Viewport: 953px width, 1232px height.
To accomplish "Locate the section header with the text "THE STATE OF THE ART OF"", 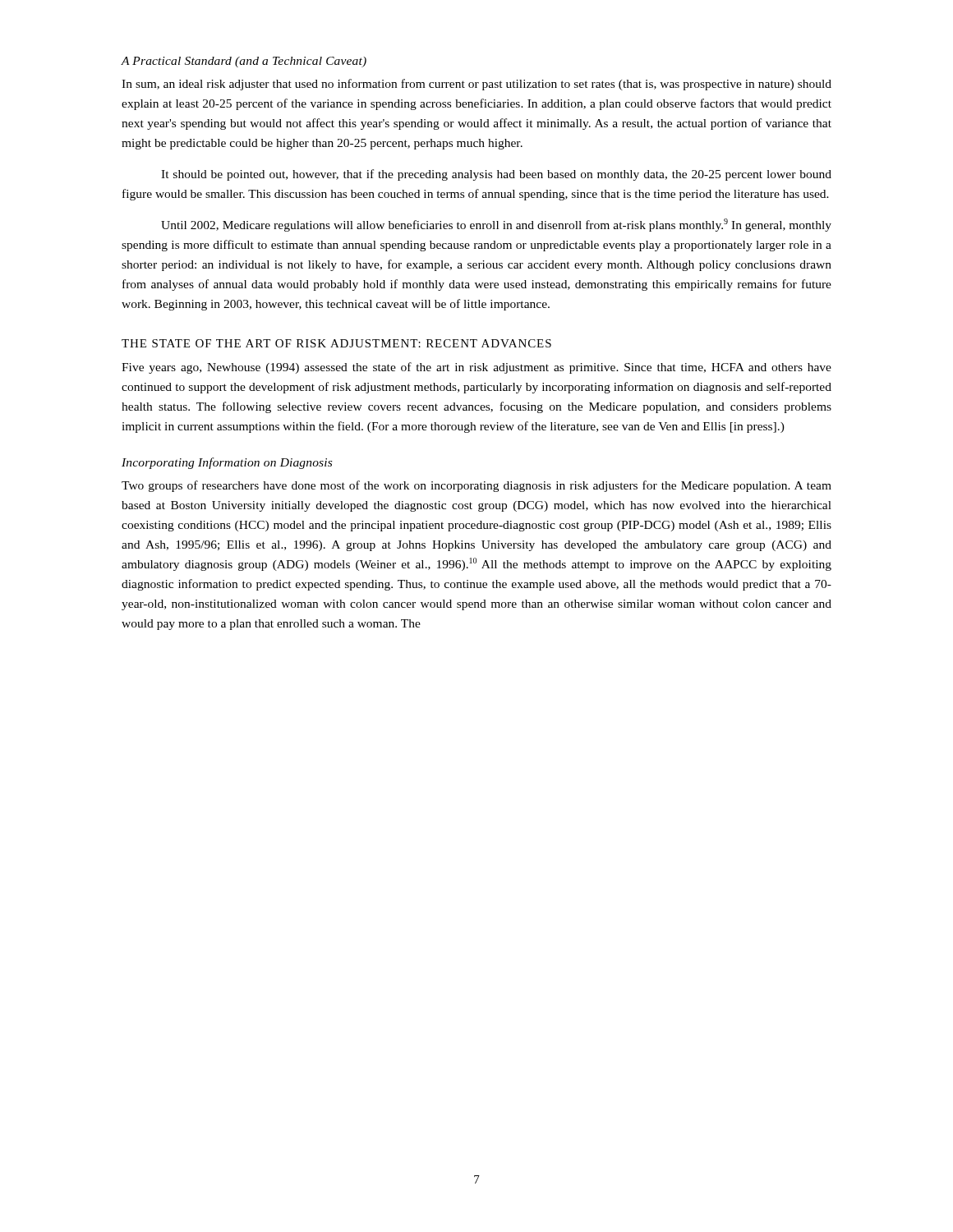I will [337, 344].
